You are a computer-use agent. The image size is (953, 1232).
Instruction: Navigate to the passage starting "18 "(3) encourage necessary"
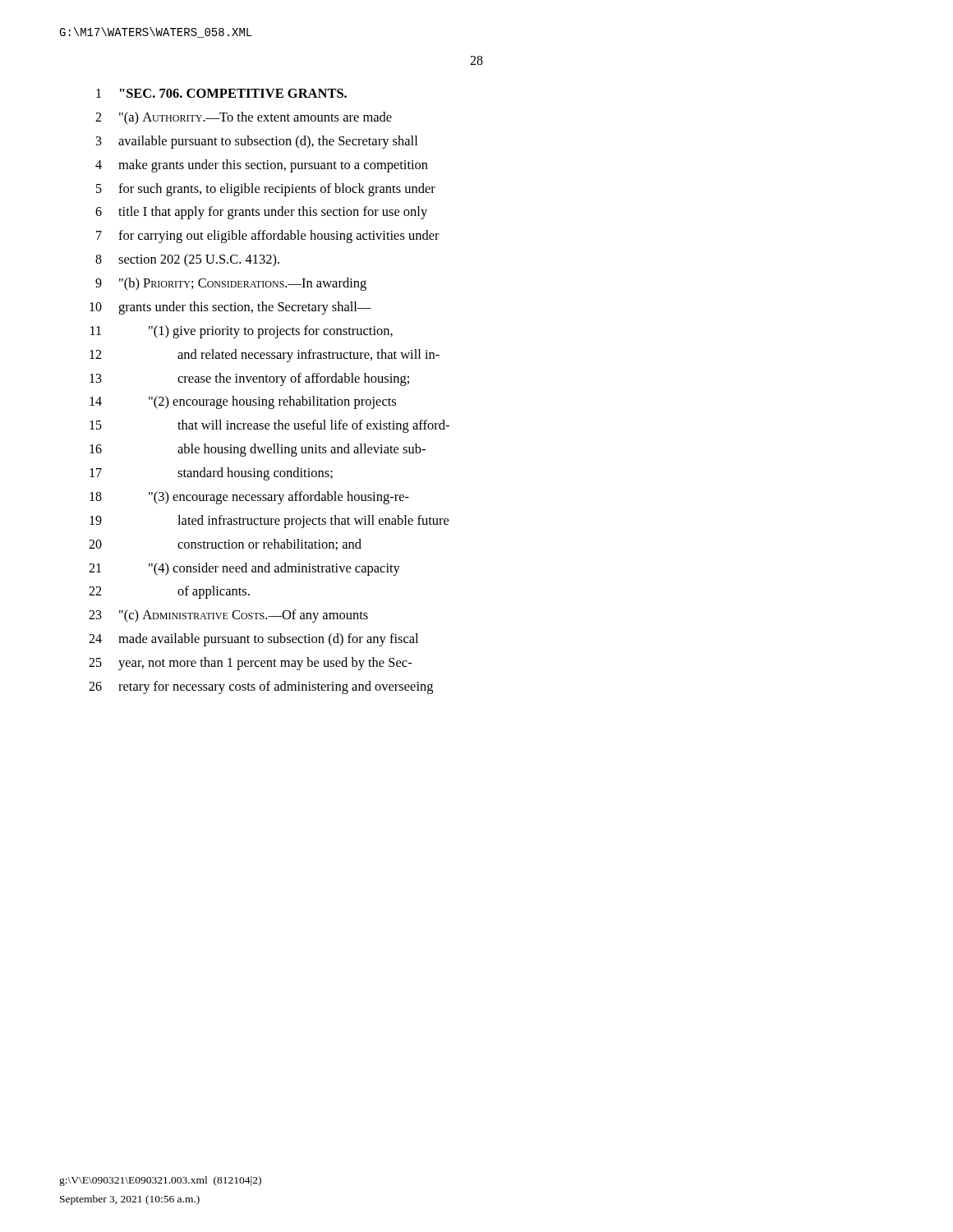249,498
